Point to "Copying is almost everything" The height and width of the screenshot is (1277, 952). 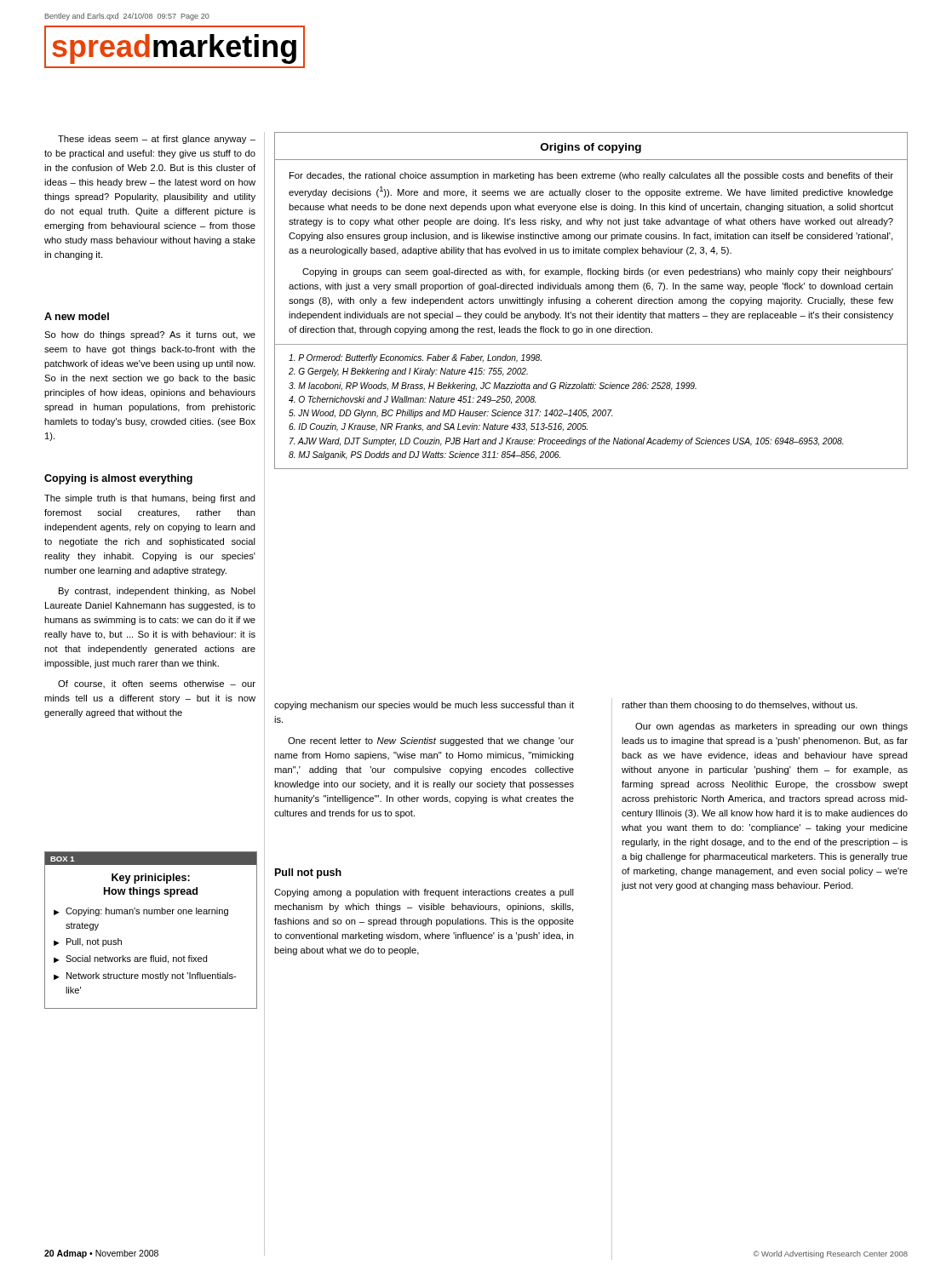119,478
